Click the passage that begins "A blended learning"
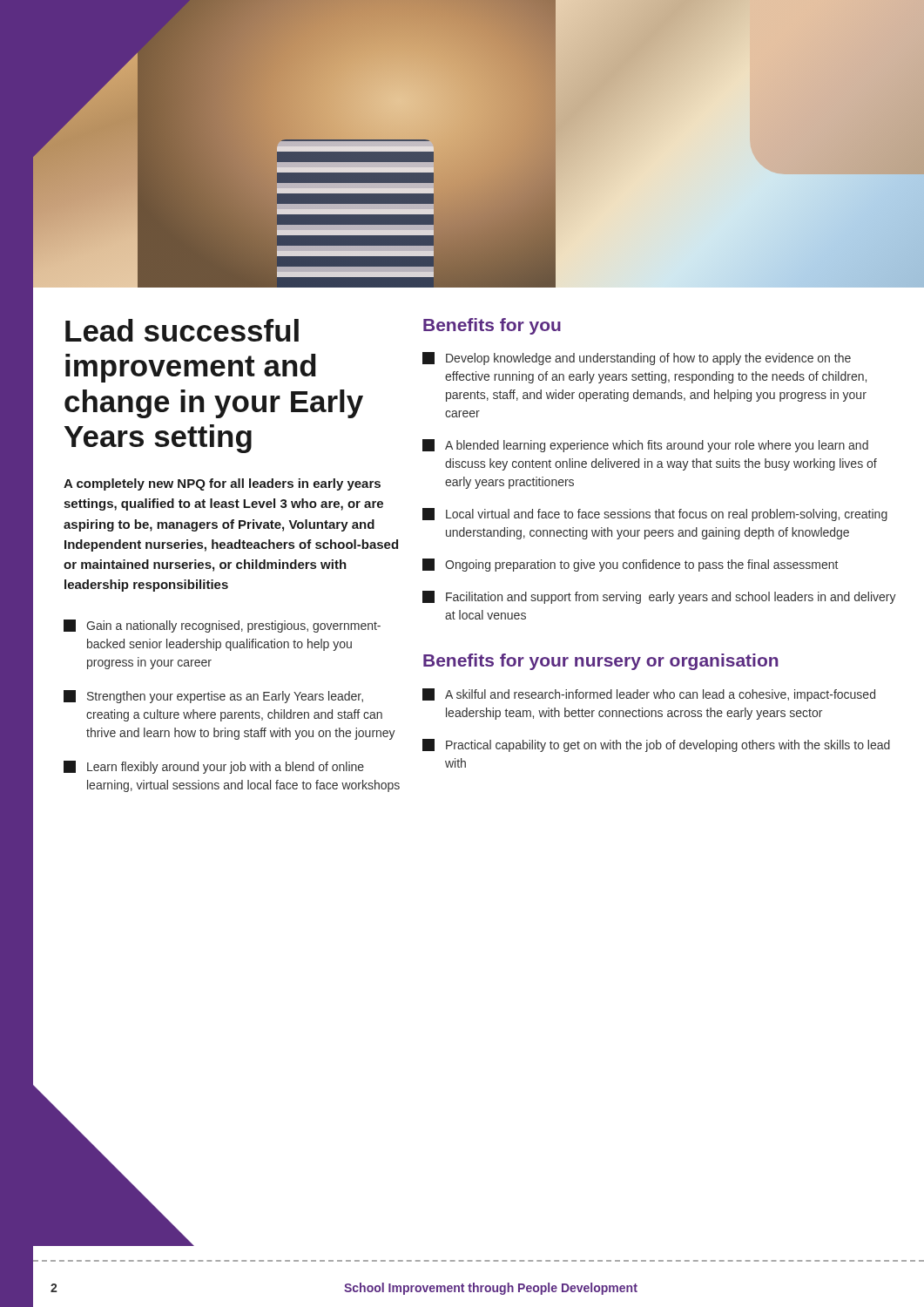Image resolution: width=924 pixels, height=1307 pixels. click(x=660, y=464)
